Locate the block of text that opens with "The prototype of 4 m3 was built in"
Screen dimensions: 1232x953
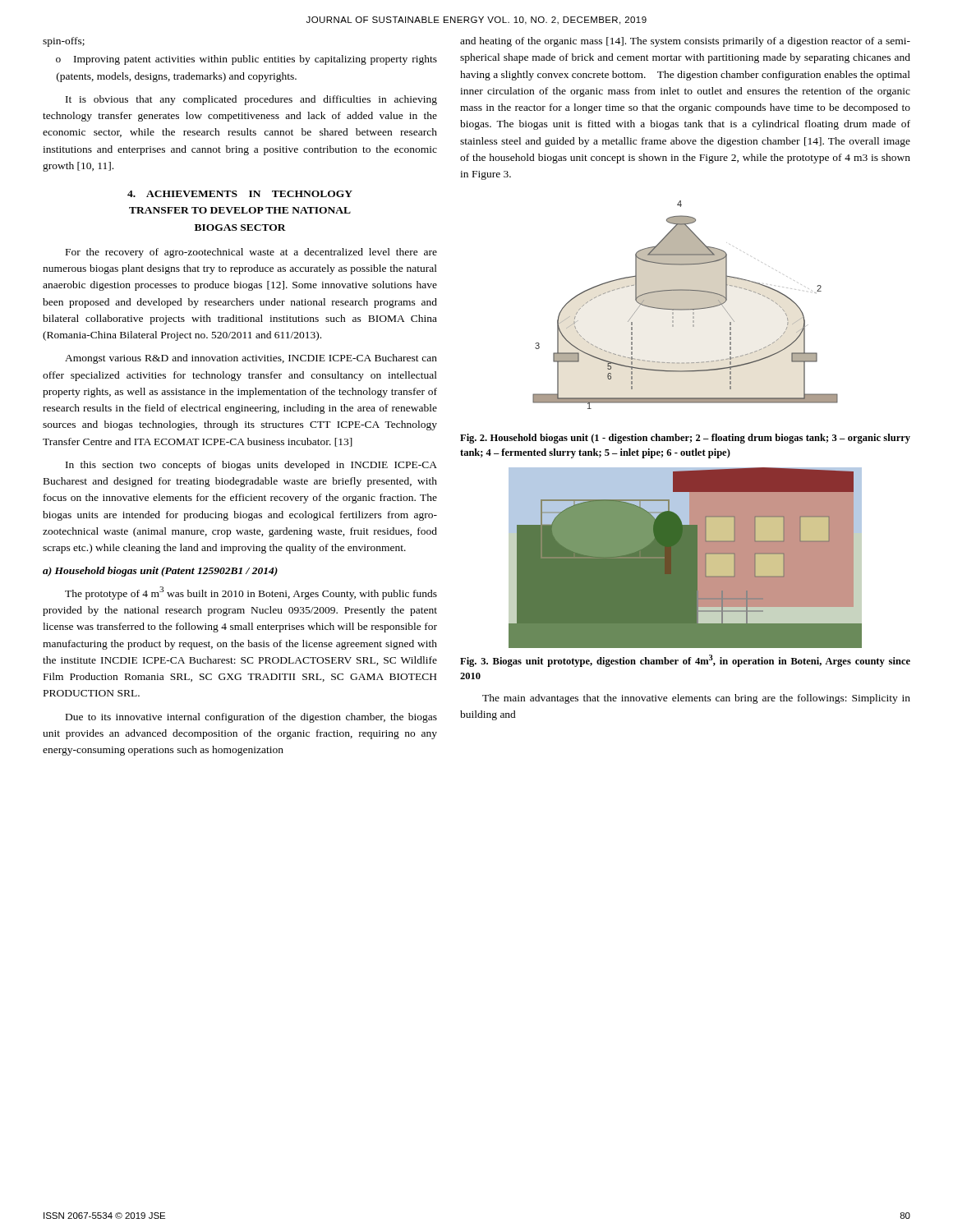(x=240, y=642)
